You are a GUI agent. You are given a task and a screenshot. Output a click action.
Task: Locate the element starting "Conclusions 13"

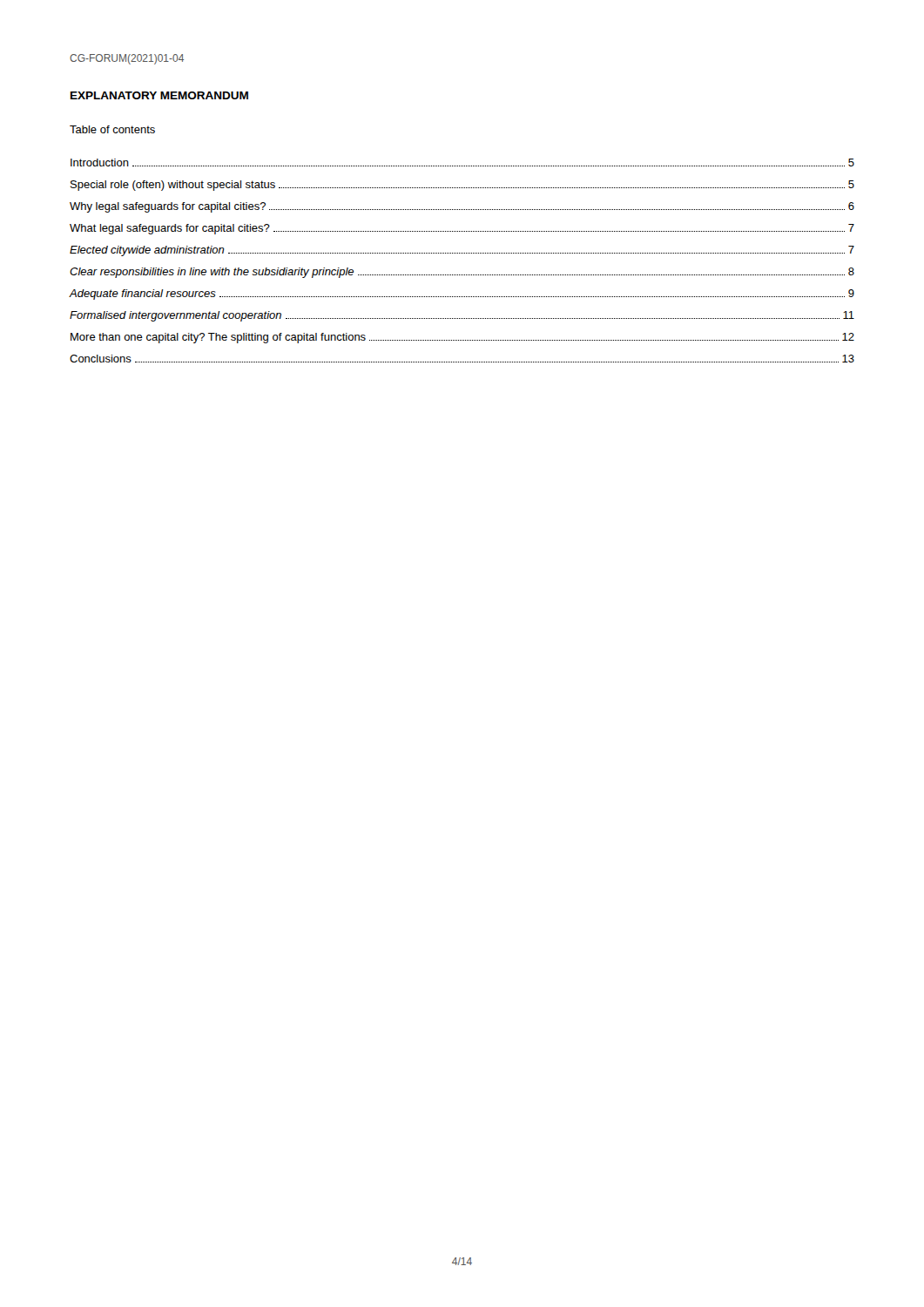click(x=462, y=359)
